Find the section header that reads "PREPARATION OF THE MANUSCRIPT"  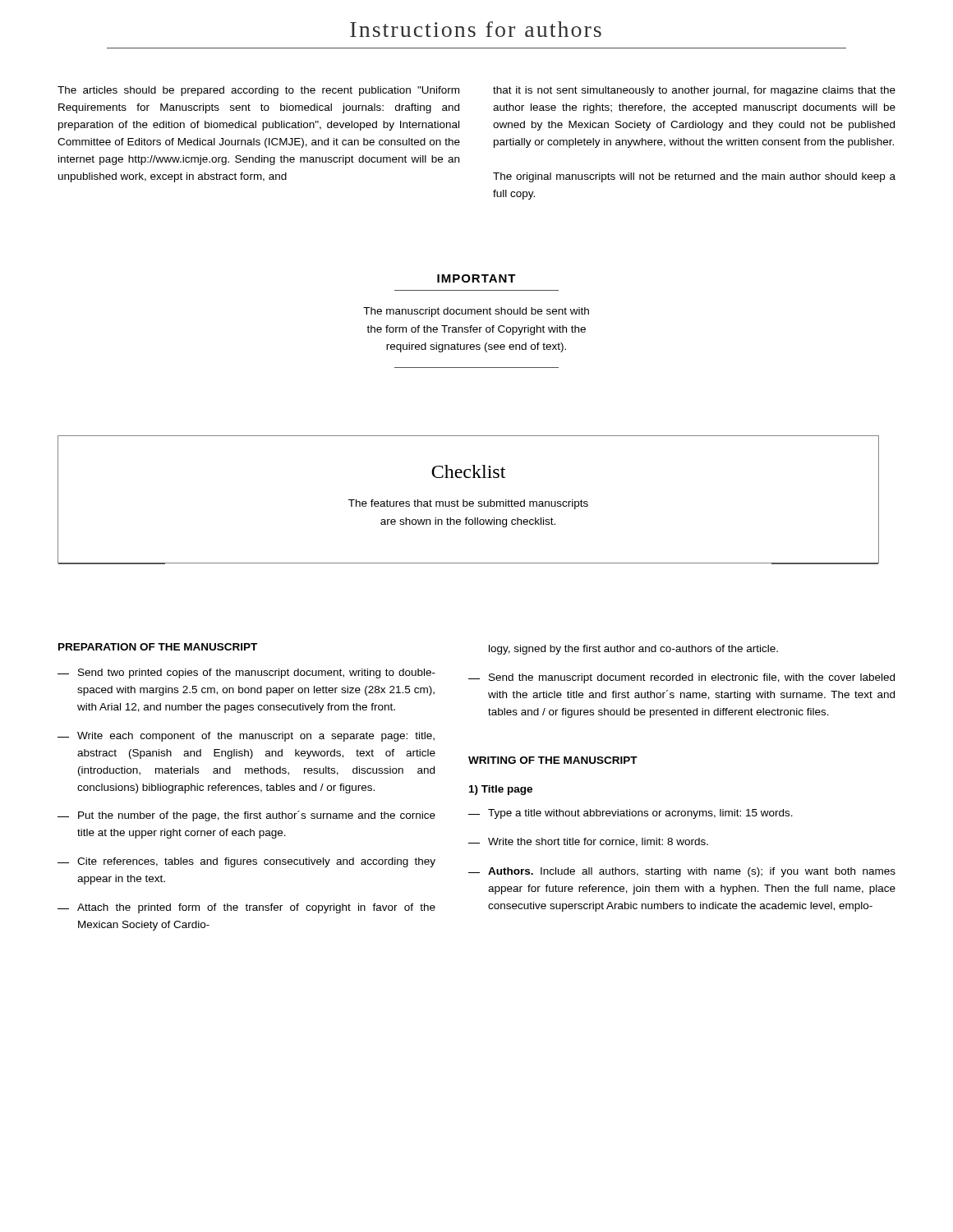pyautogui.click(x=157, y=647)
